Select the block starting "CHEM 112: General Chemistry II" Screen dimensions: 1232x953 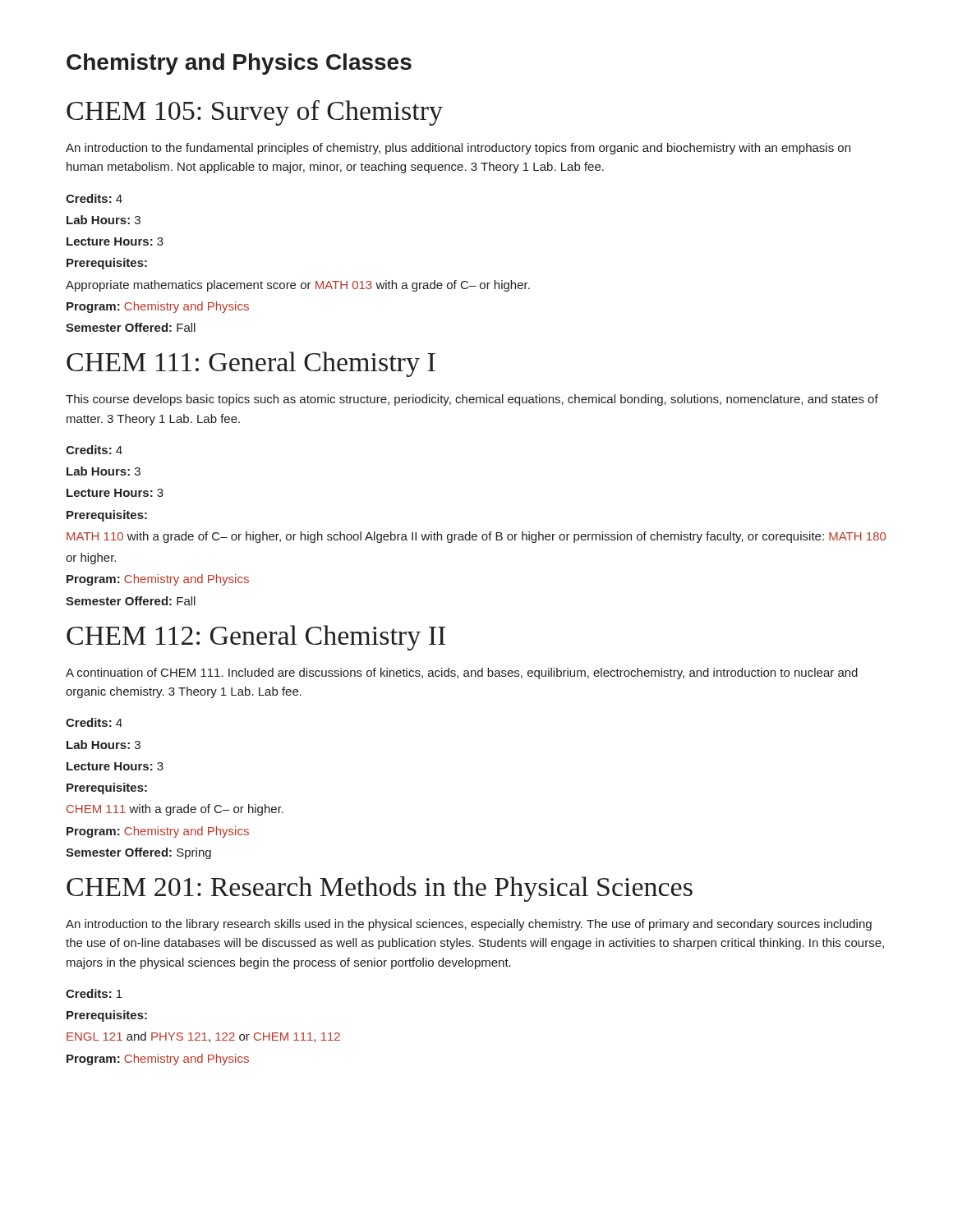pyautogui.click(x=256, y=638)
